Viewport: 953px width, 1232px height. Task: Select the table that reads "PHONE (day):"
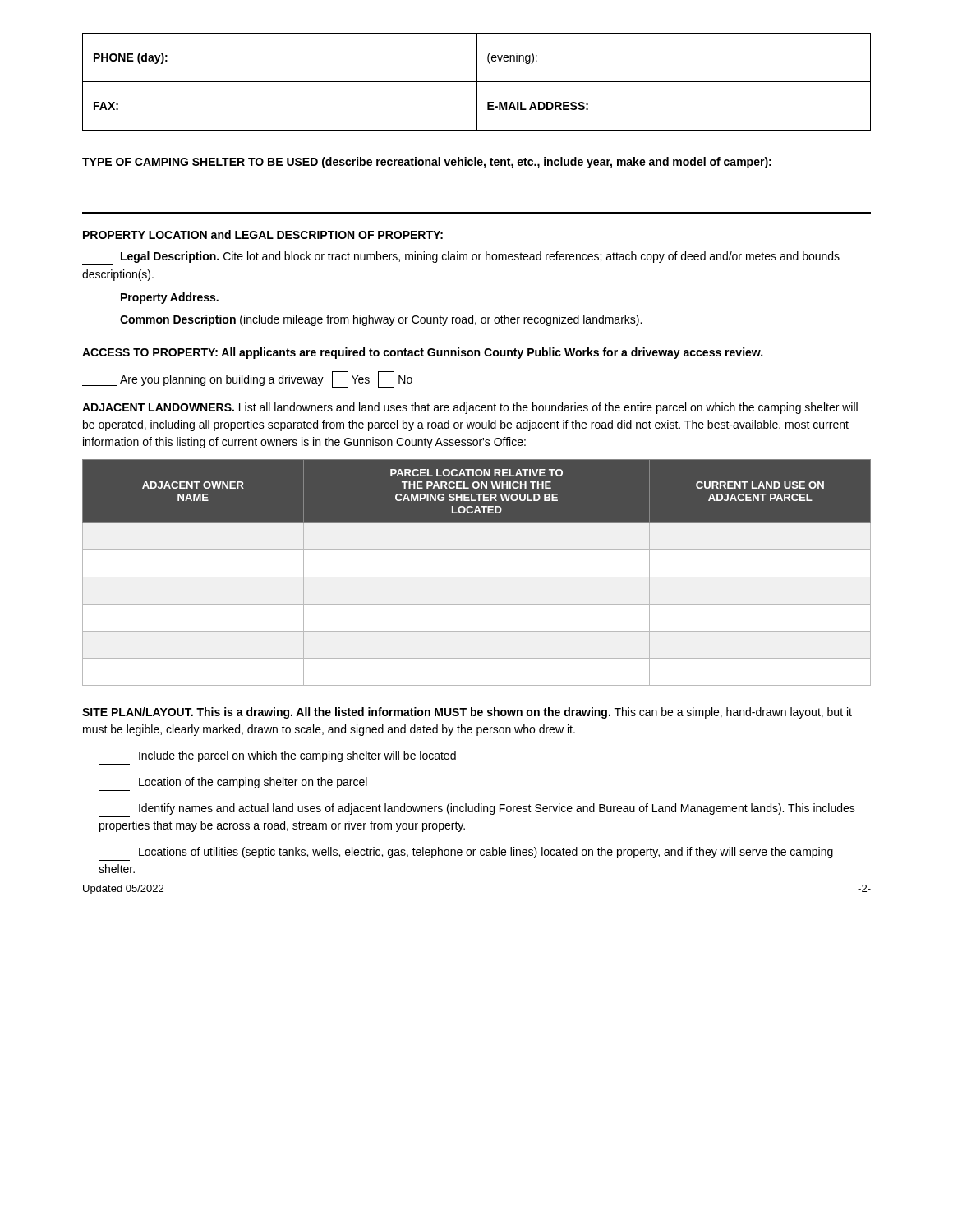[476, 82]
